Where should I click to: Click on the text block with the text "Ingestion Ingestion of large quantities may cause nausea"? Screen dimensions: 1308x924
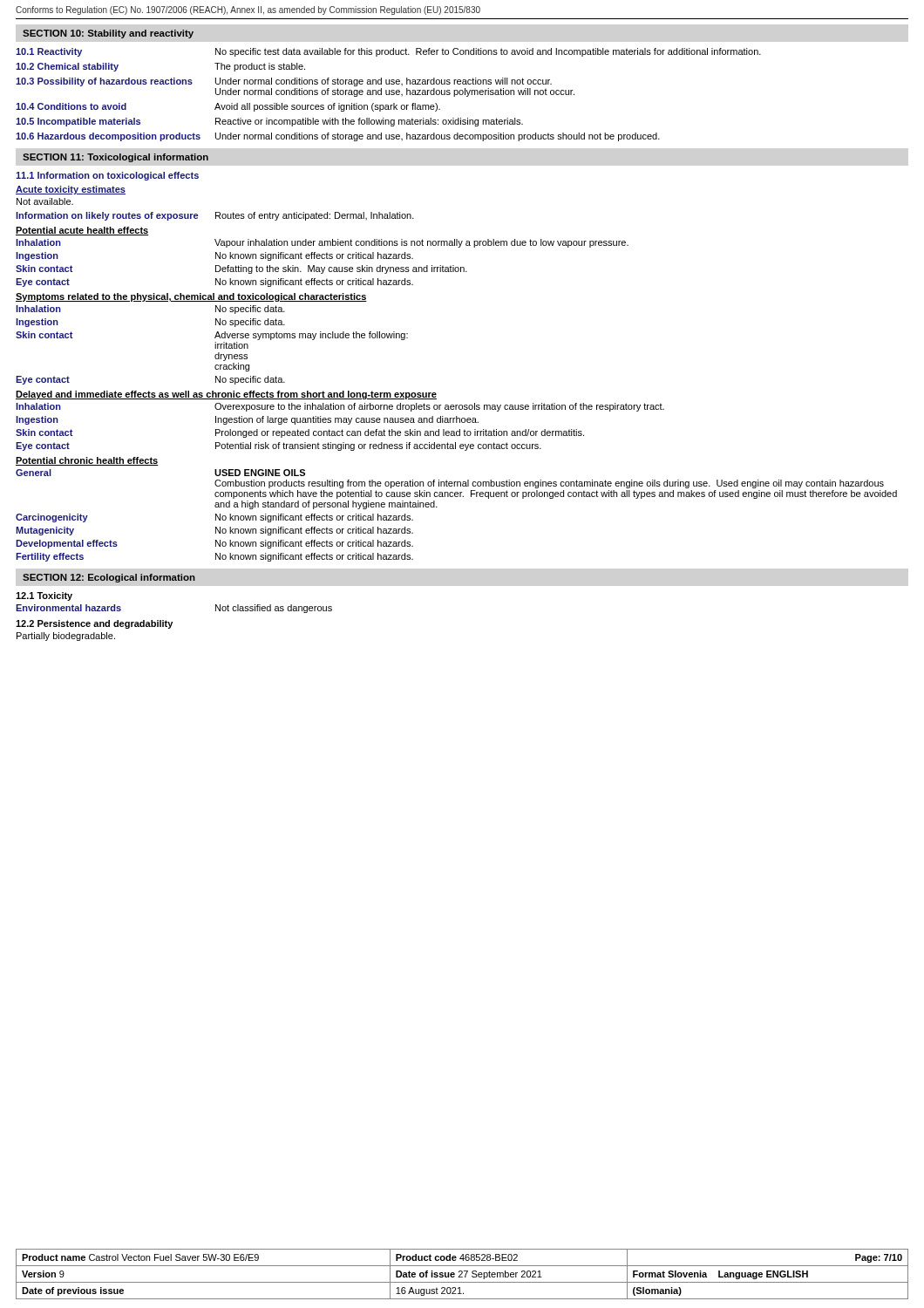[462, 419]
